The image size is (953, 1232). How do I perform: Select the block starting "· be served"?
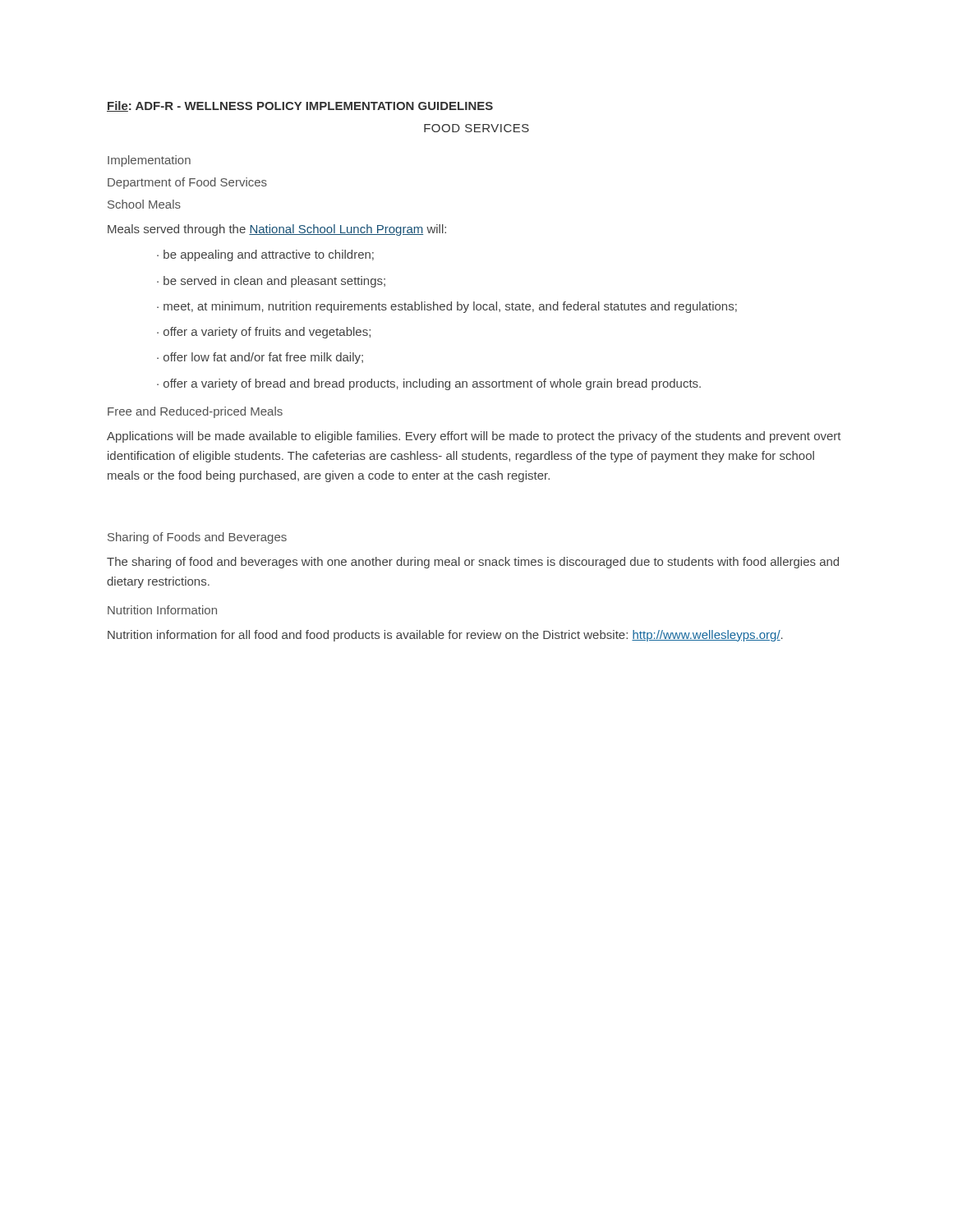tap(271, 280)
